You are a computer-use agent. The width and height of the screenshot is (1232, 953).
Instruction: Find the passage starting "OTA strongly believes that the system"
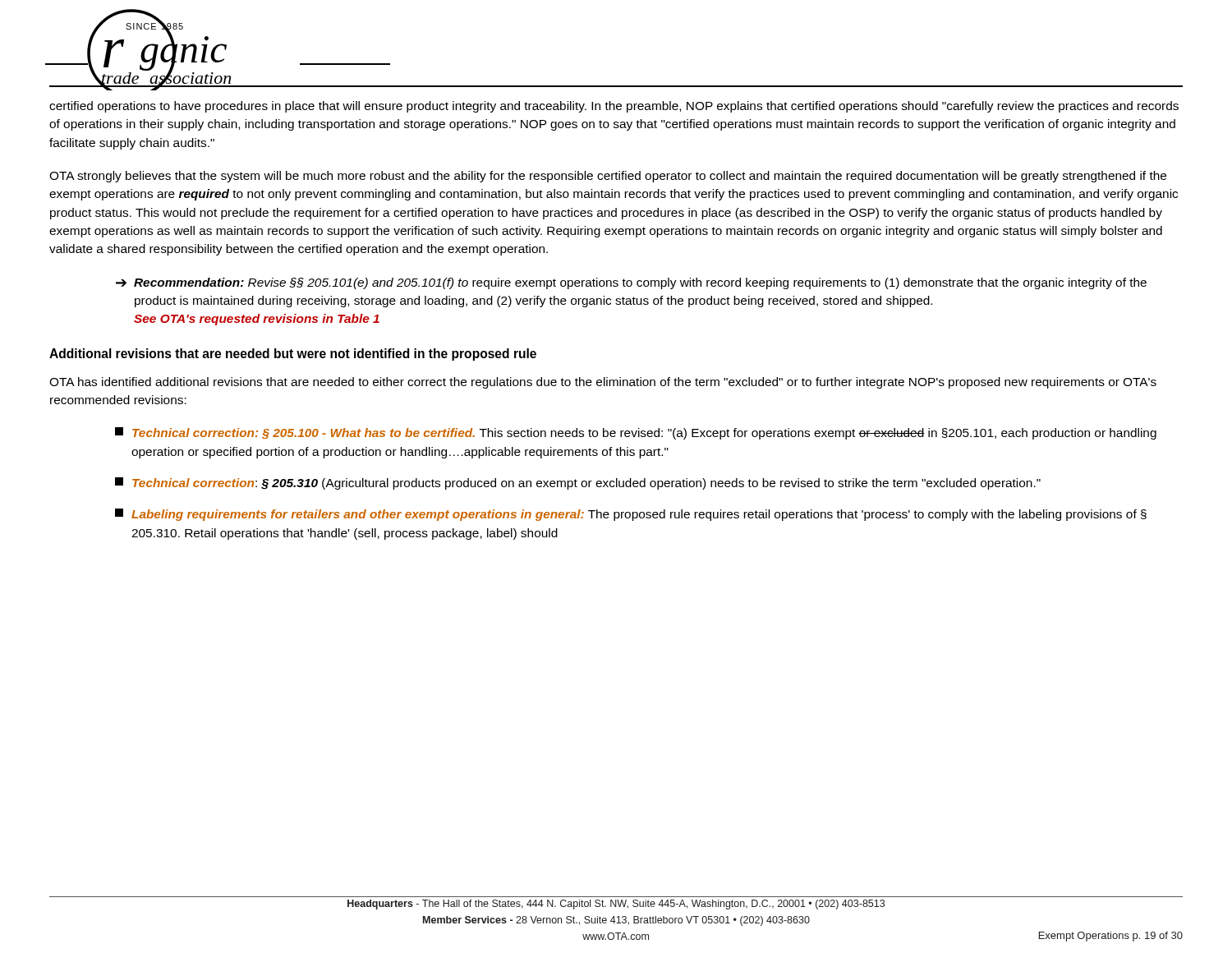tap(614, 212)
